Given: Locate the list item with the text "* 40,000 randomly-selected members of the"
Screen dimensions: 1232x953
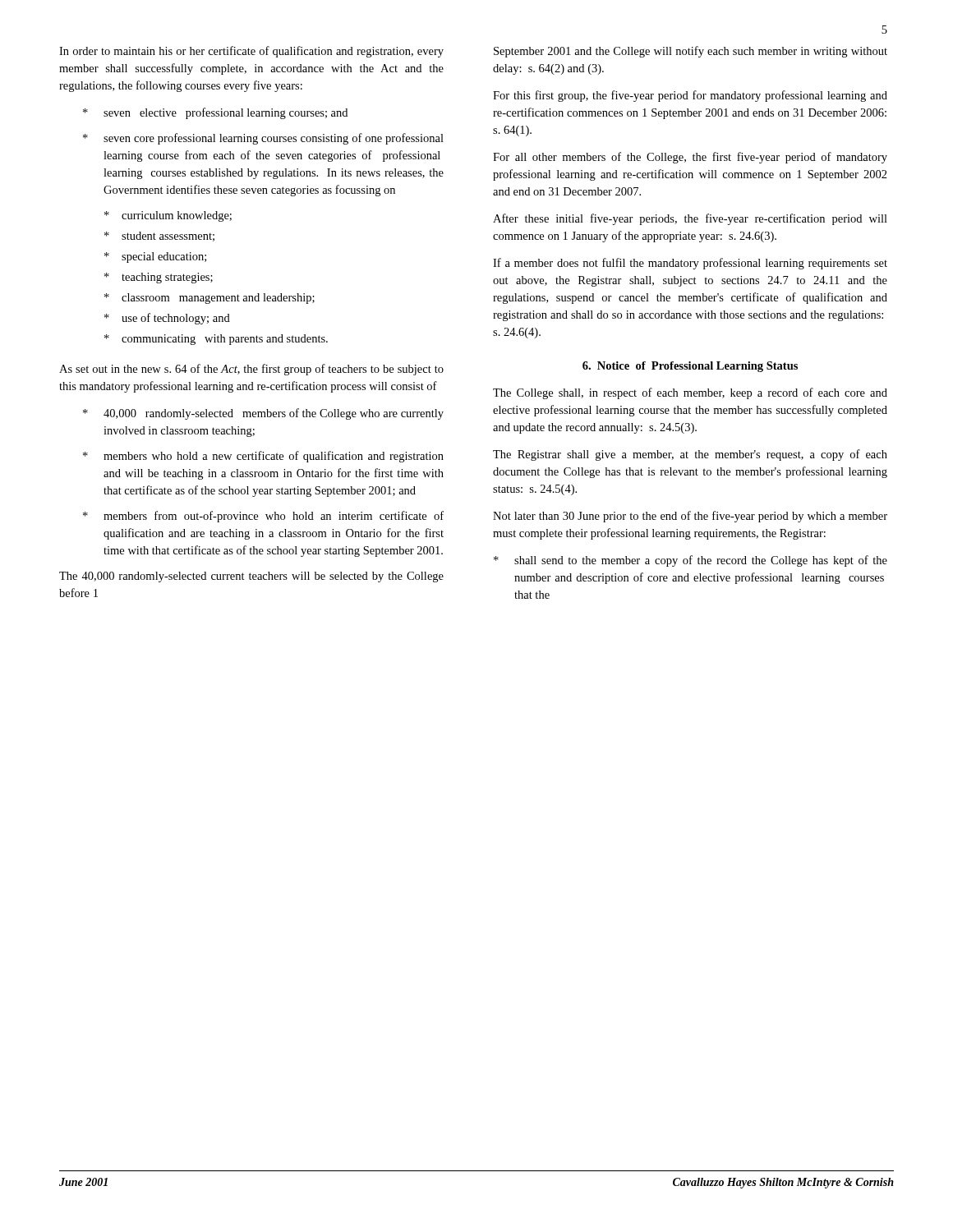Looking at the screenshot, I should pos(263,422).
